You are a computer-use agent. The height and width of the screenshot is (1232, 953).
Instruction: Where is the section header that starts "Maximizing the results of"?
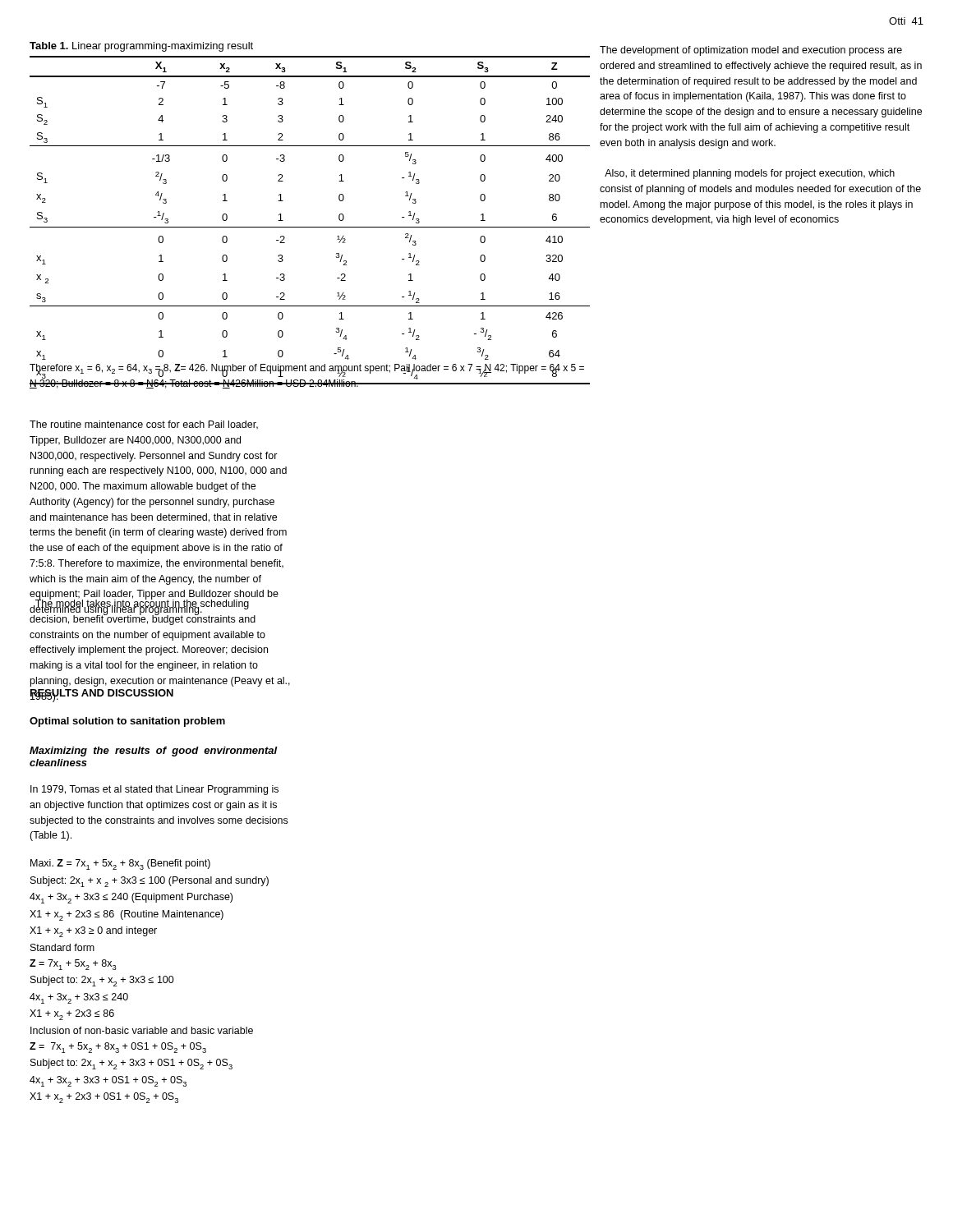[153, 756]
